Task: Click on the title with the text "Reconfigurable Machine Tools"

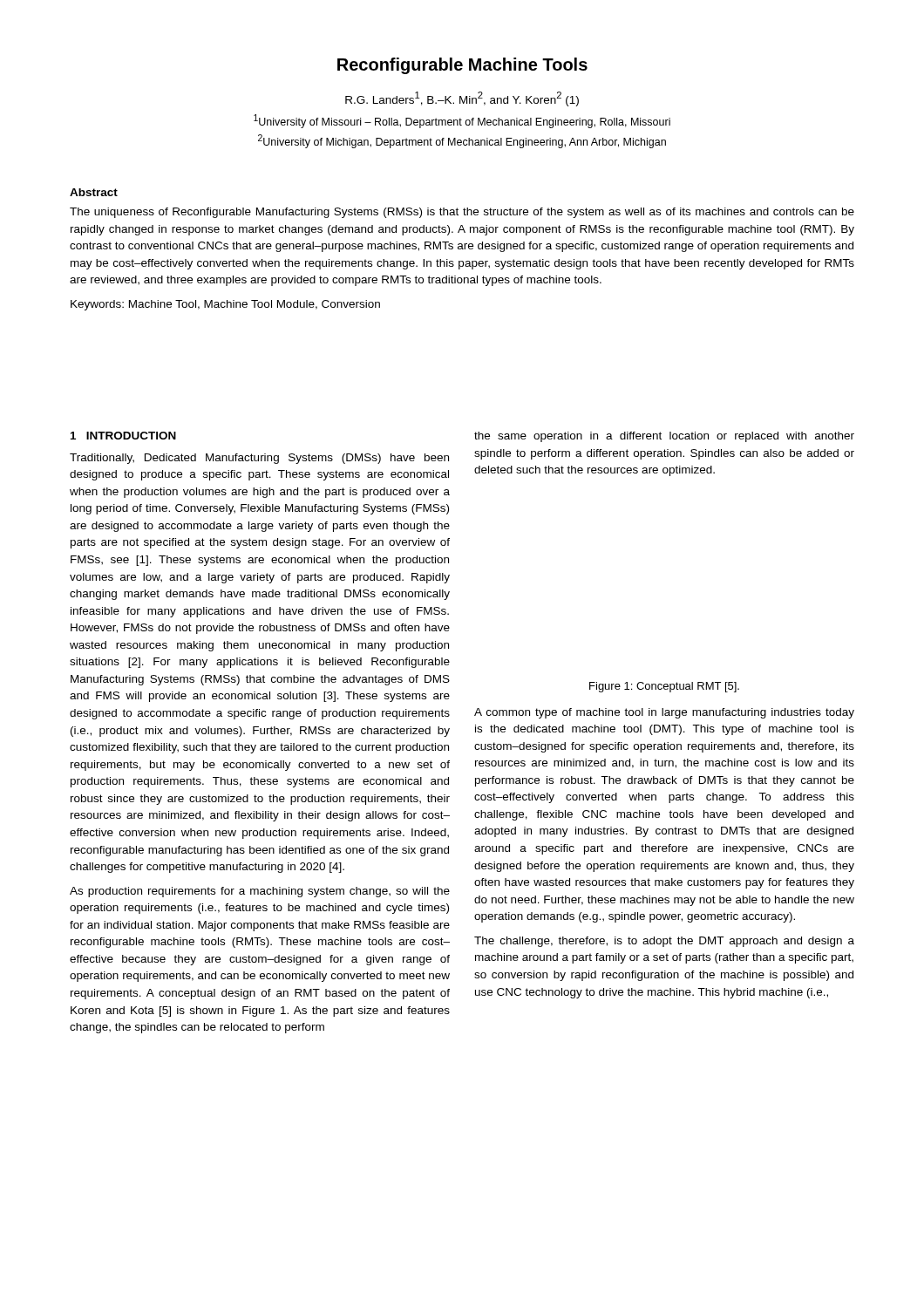Action: 462,65
